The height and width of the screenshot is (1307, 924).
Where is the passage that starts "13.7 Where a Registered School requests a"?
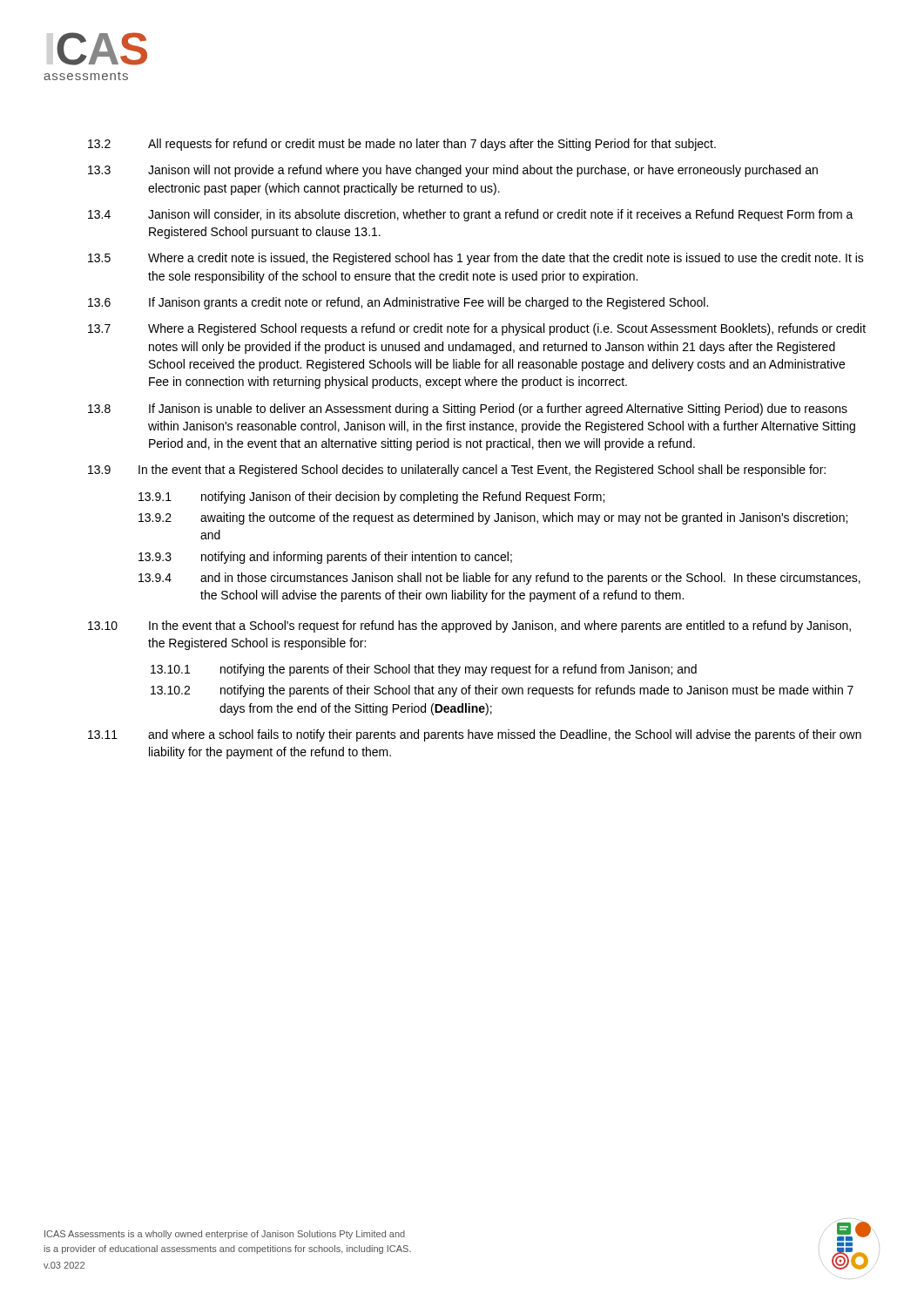(x=477, y=355)
